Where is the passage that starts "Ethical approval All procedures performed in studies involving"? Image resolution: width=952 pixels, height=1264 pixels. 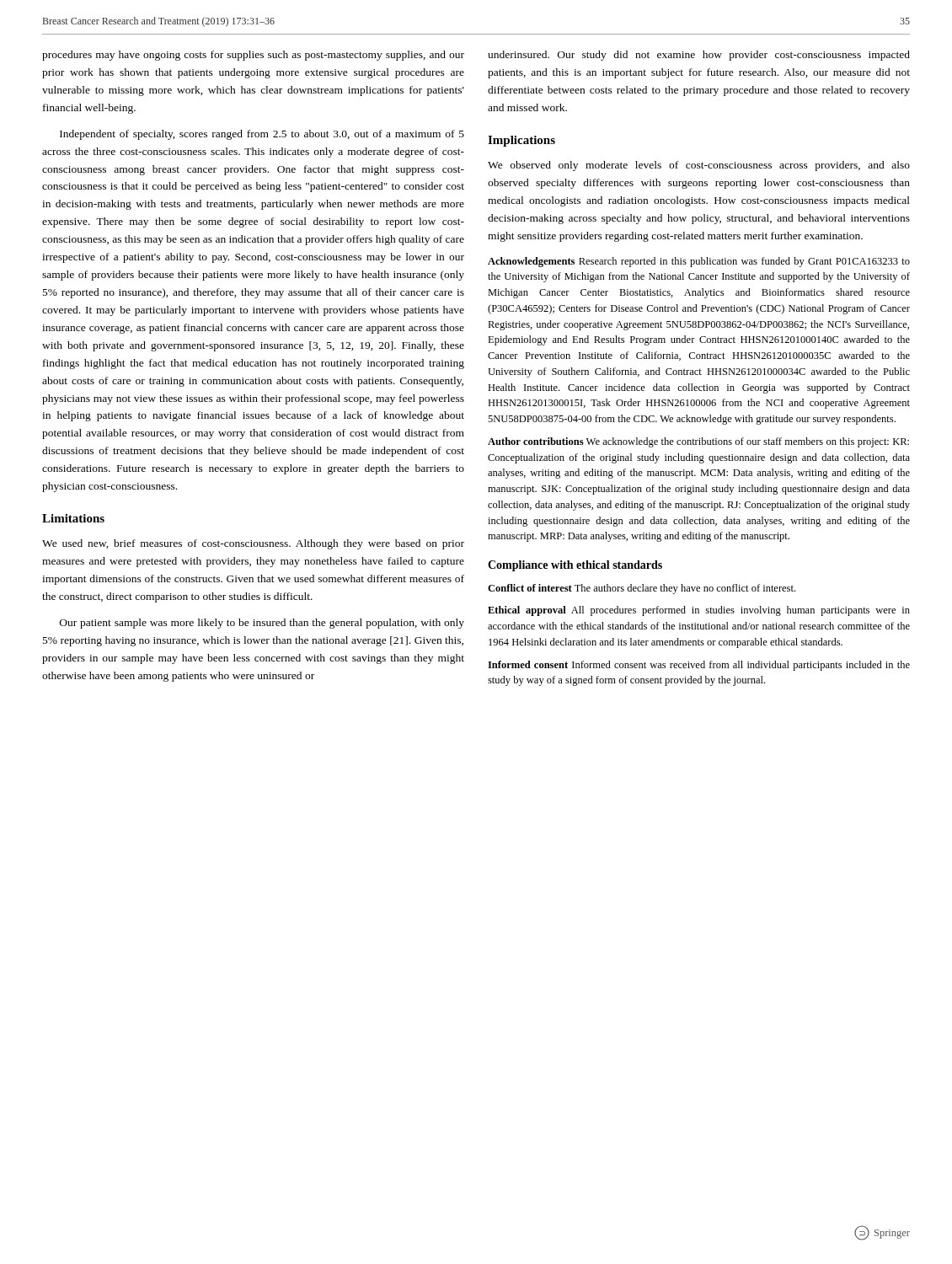[x=699, y=627]
